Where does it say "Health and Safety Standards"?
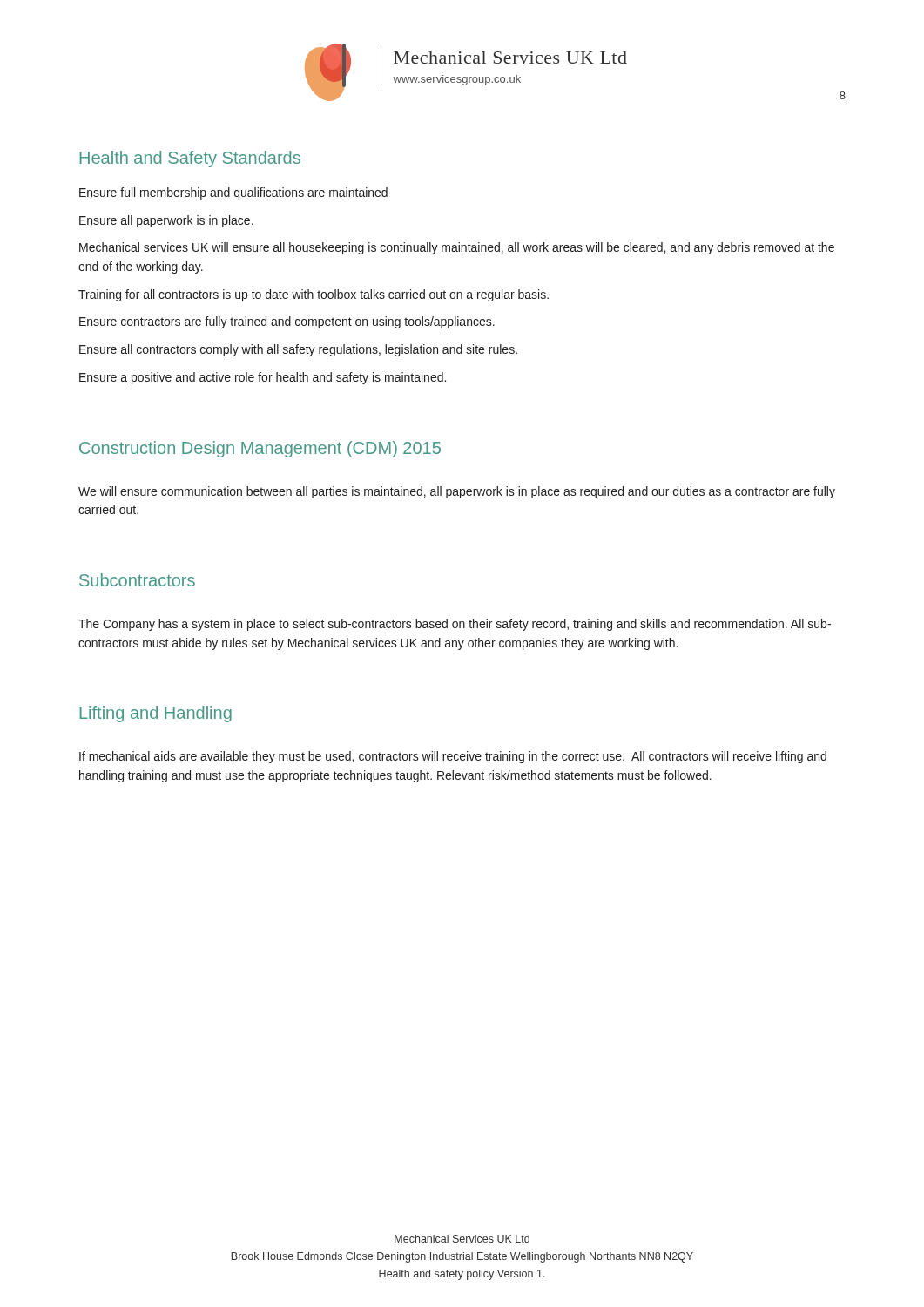Screen dimensions: 1307x924 [x=190, y=158]
